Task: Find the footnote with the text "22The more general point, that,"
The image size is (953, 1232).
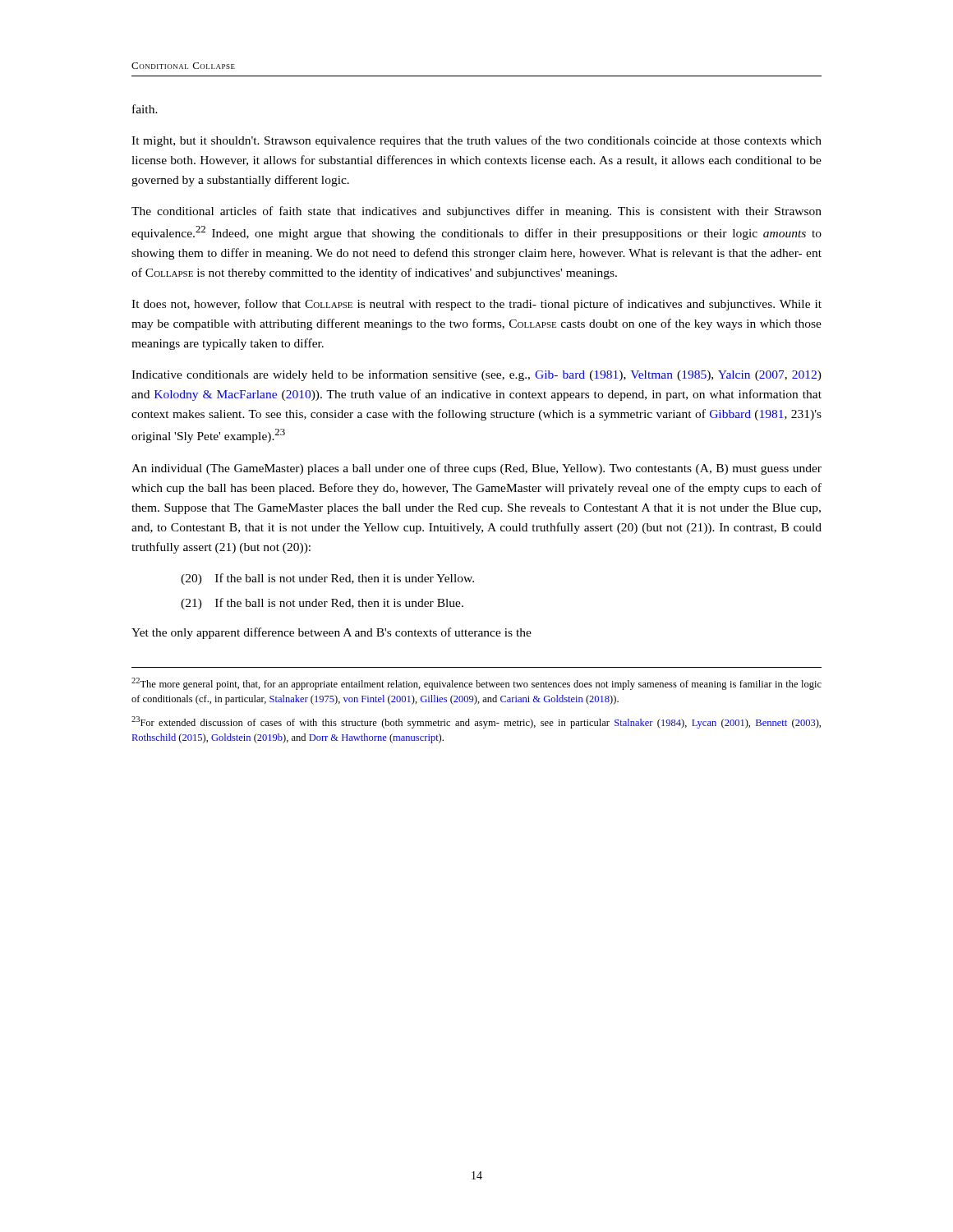Action: (x=476, y=690)
